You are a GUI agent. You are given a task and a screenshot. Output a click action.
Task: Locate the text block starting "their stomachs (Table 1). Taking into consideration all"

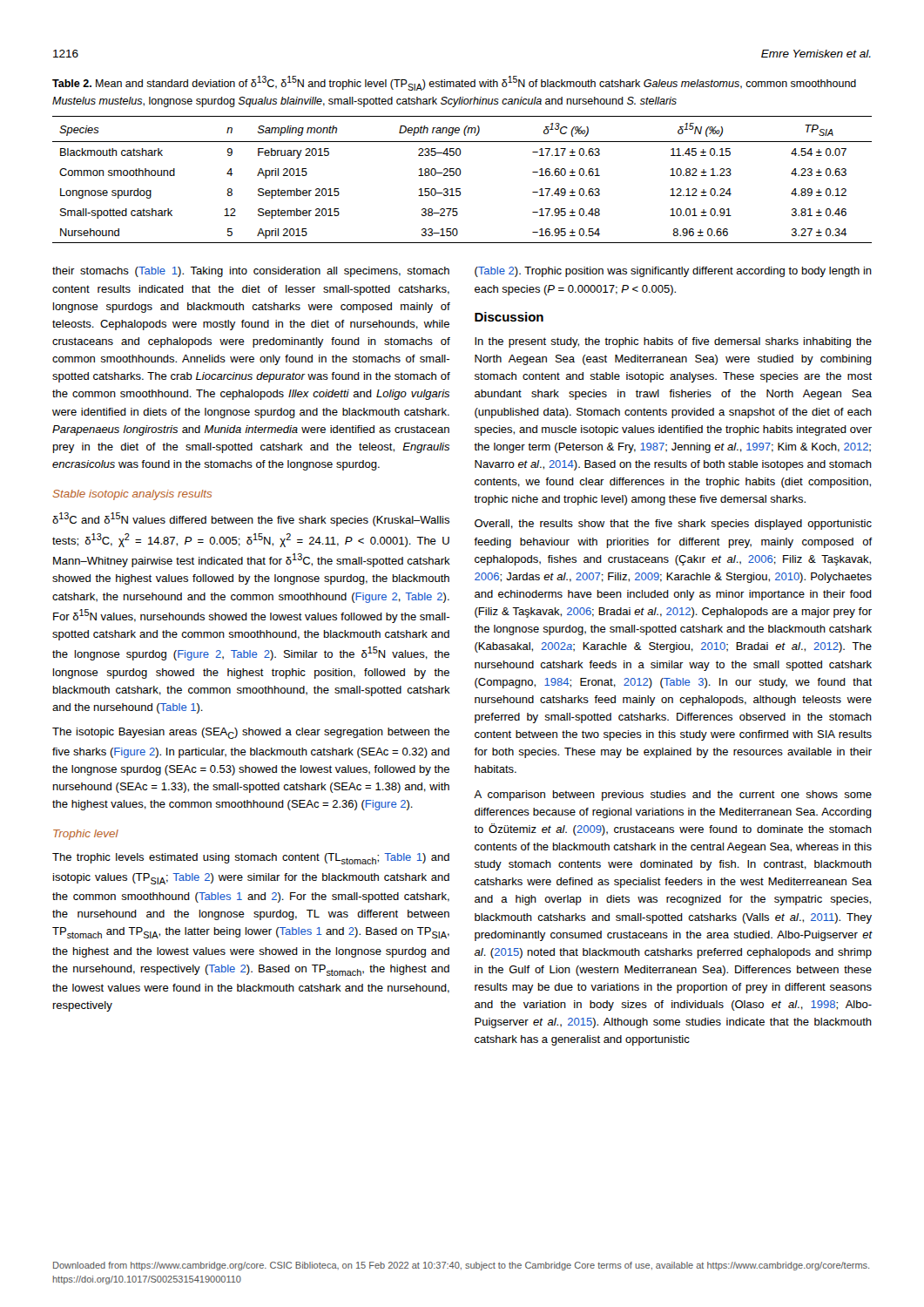tap(251, 367)
